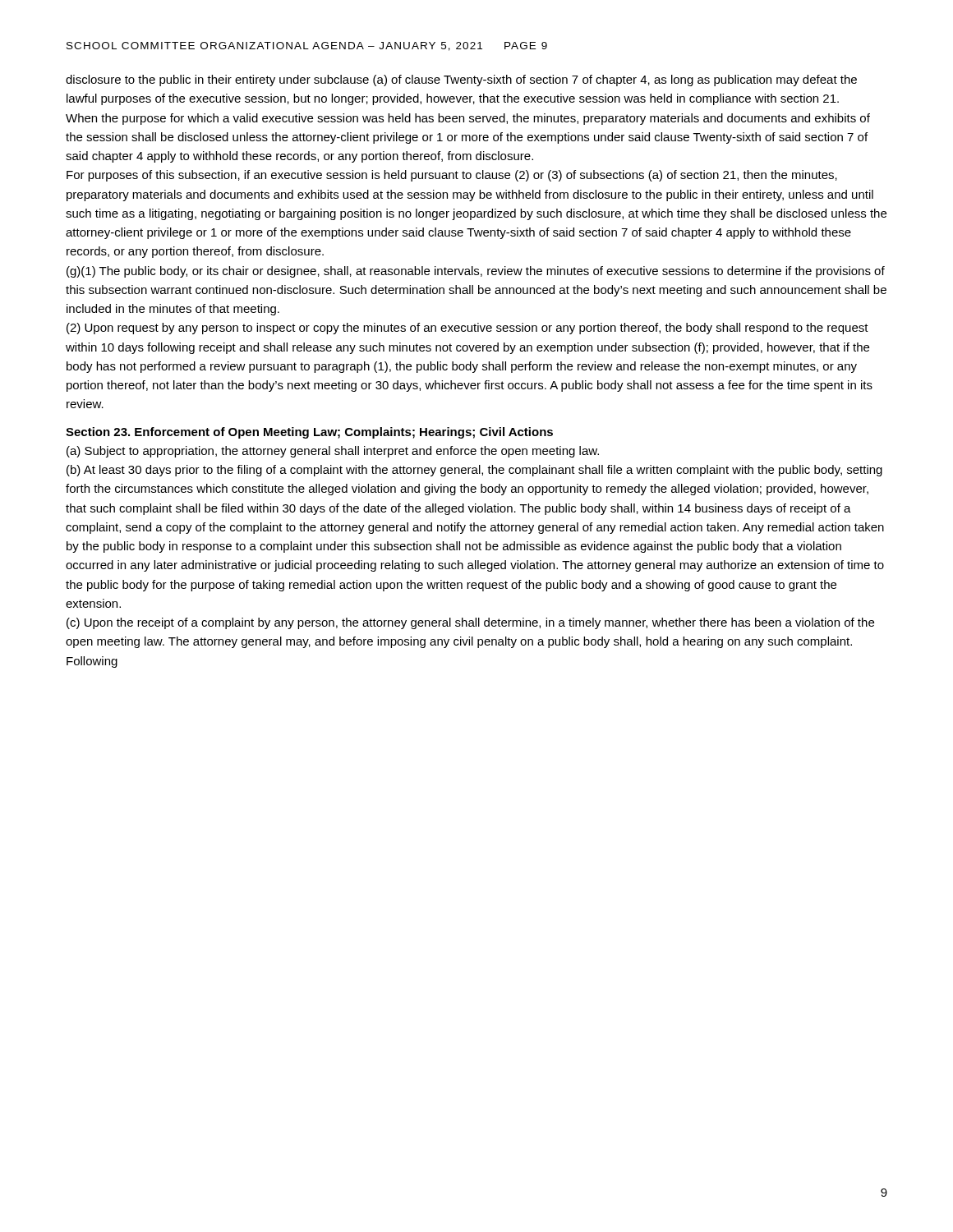Click on the passage starting "disclosure to the public in"
This screenshot has height=1232, width=953.
pyautogui.click(x=476, y=242)
